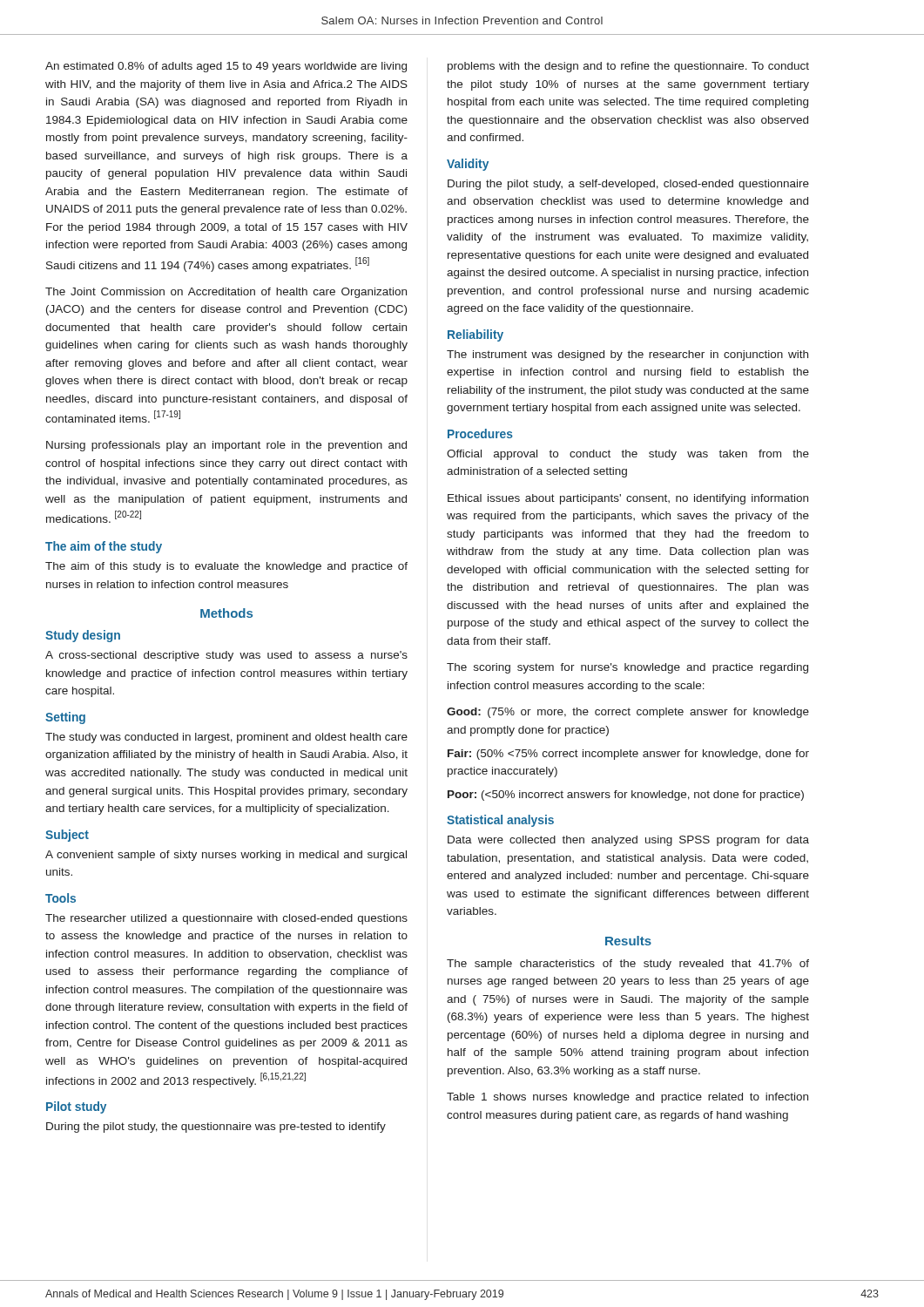
Task: Locate the block of text that opens with "The scoring system for nurse's knowledge and"
Action: (x=628, y=677)
